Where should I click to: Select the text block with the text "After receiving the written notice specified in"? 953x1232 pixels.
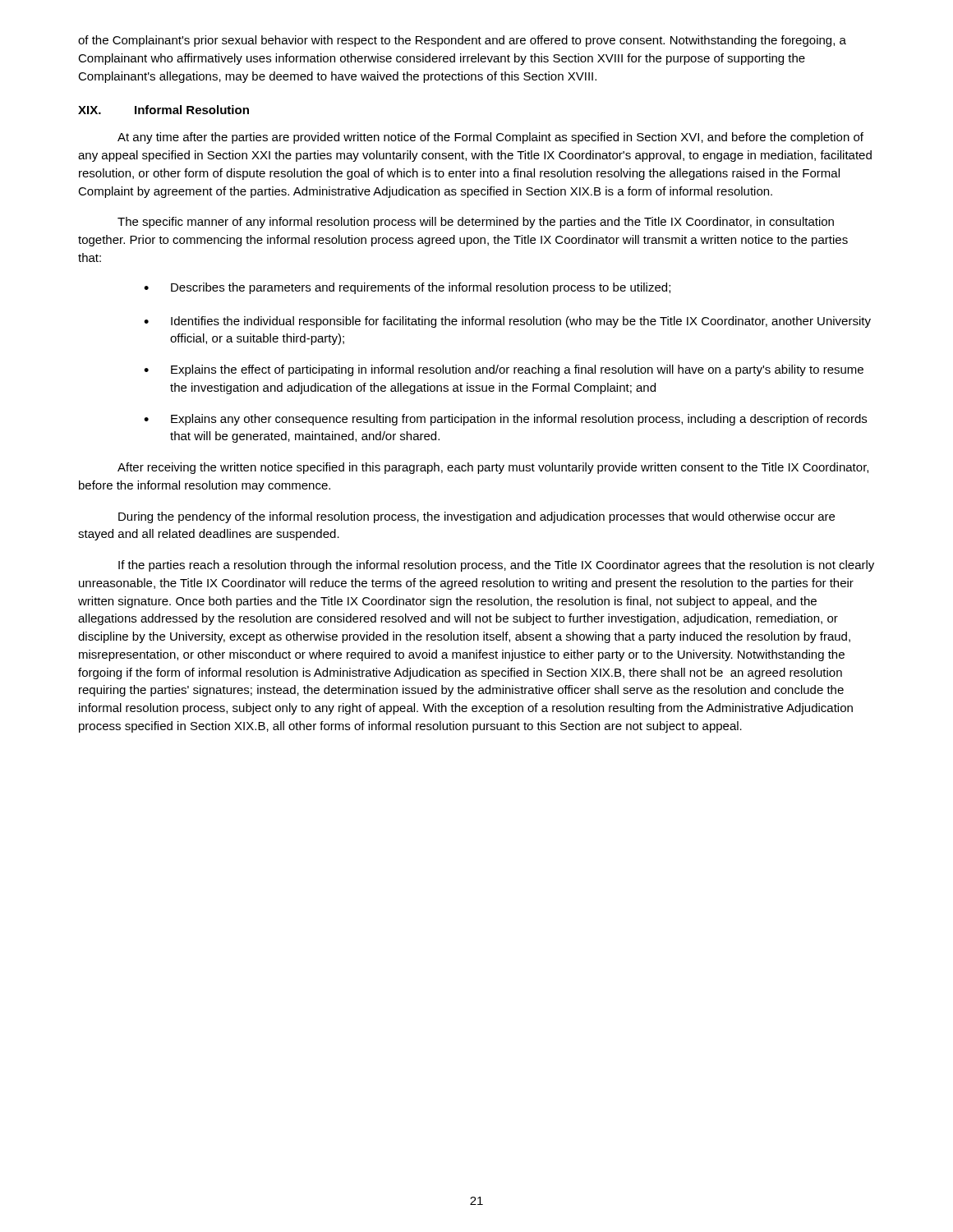(474, 476)
